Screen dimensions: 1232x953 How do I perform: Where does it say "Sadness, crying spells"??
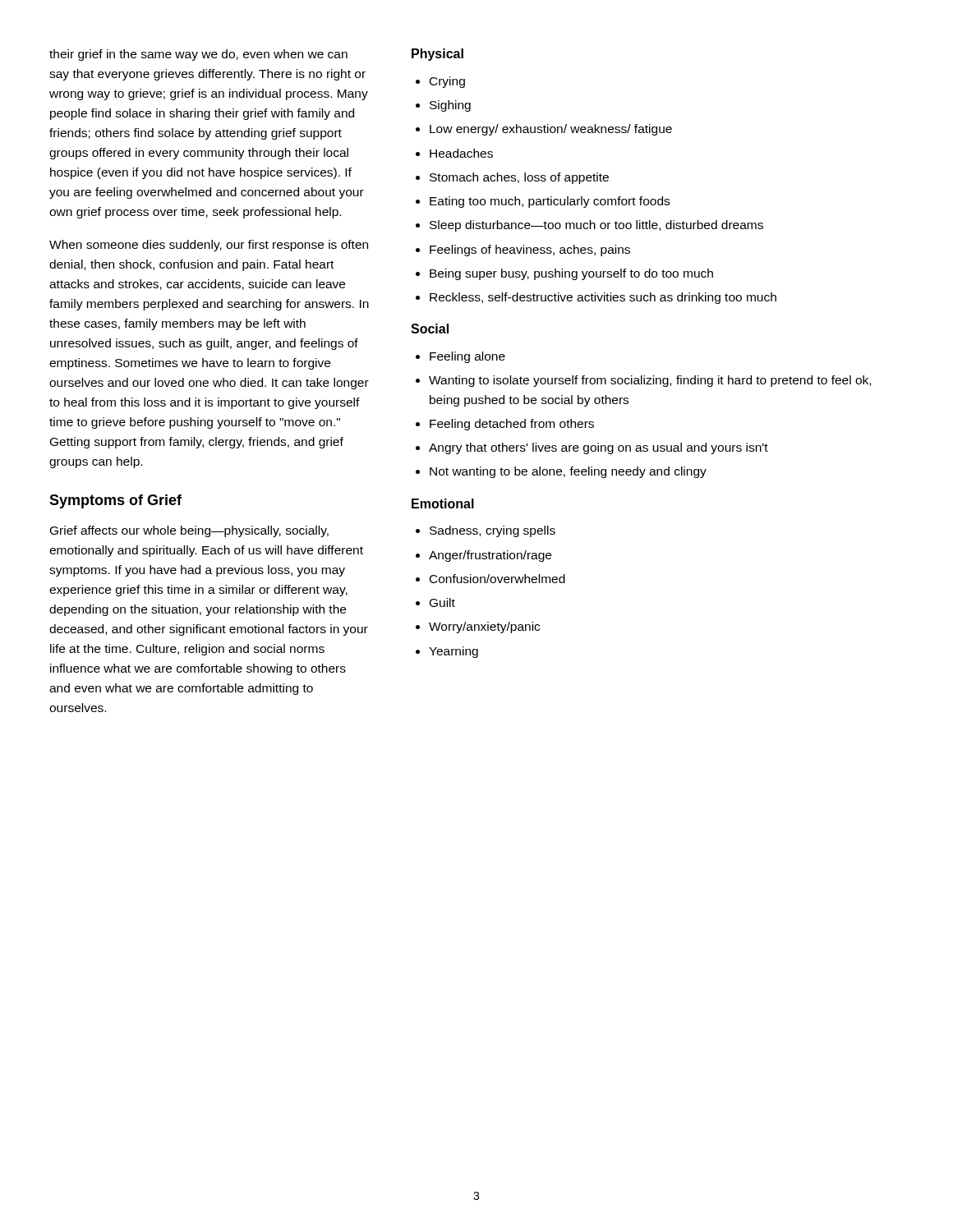coord(493,531)
